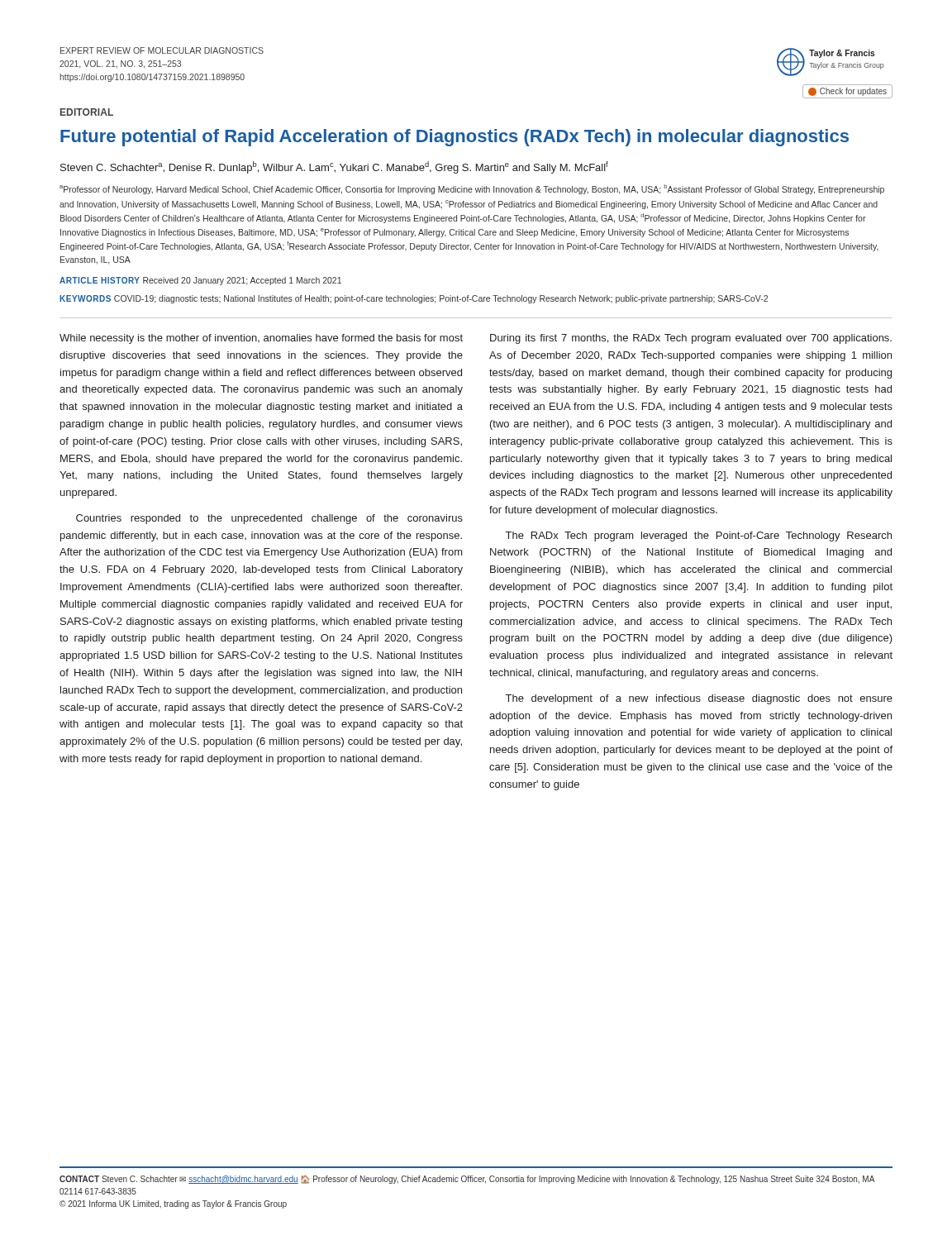
Task: Navigate to the passage starting "Steven C. Schachtera, Denise R. Dunlapb, Wilbur"
Action: point(334,167)
